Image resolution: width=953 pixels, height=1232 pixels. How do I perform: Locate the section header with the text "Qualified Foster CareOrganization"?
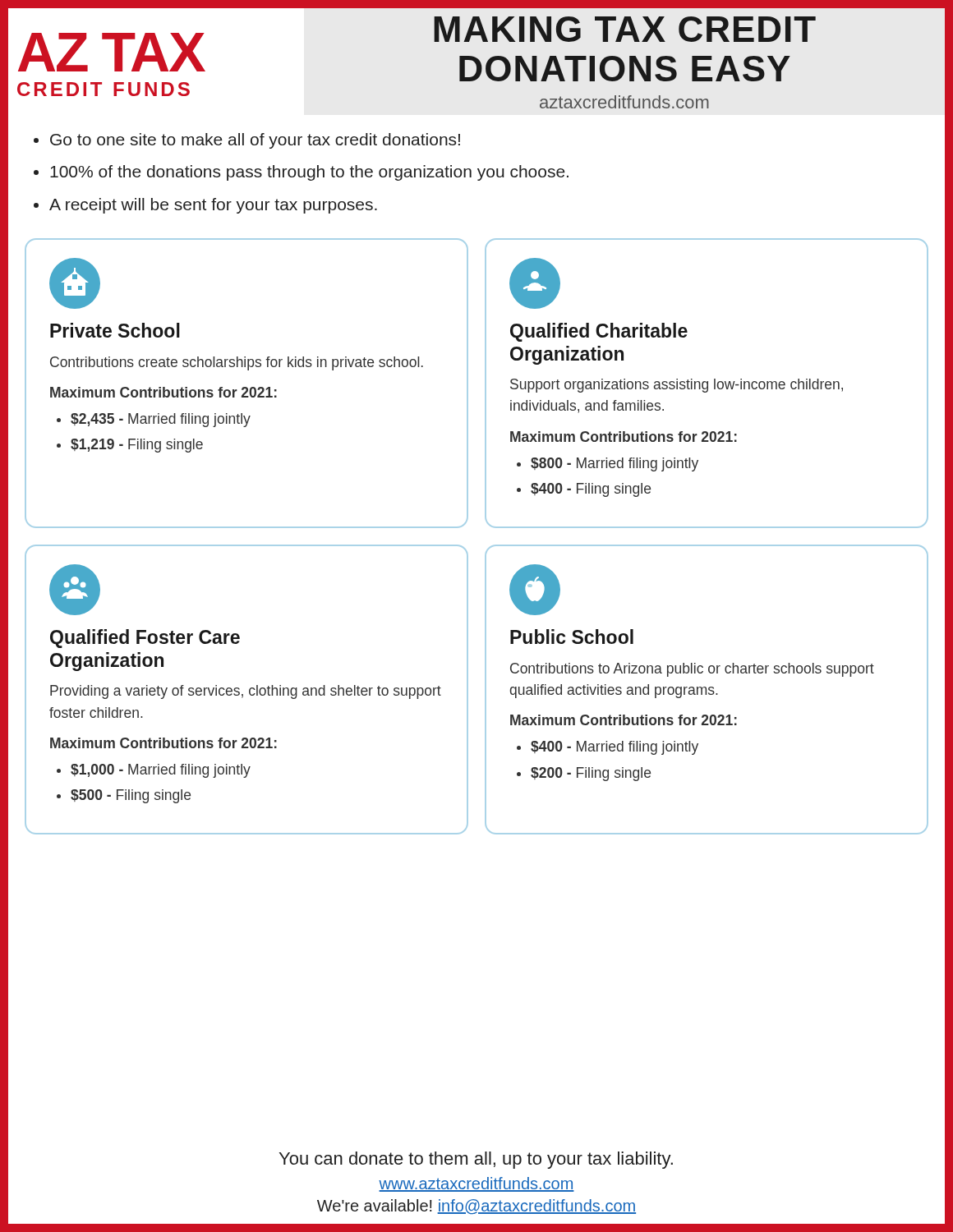[145, 649]
